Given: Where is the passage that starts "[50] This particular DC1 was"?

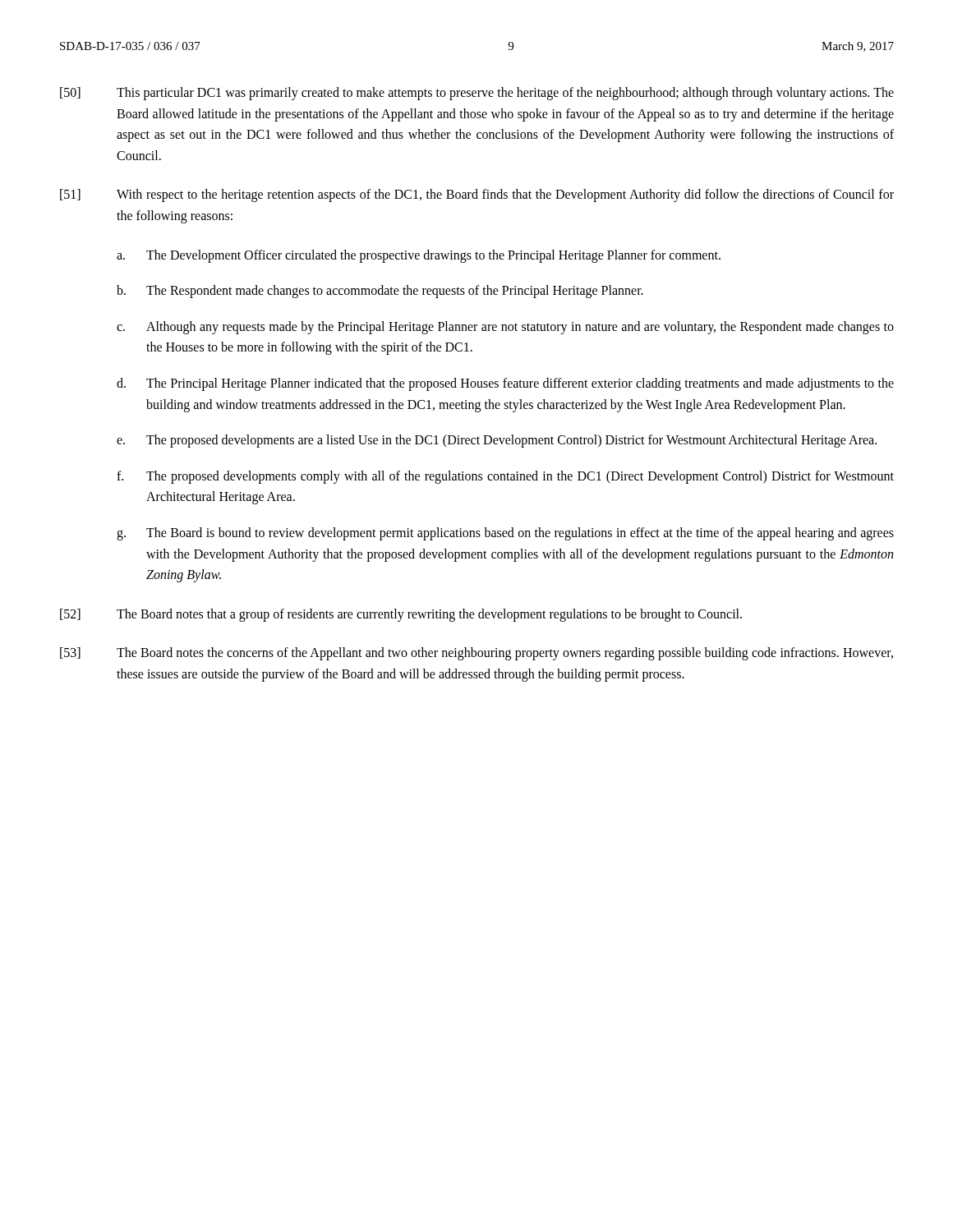Looking at the screenshot, I should coord(476,124).
